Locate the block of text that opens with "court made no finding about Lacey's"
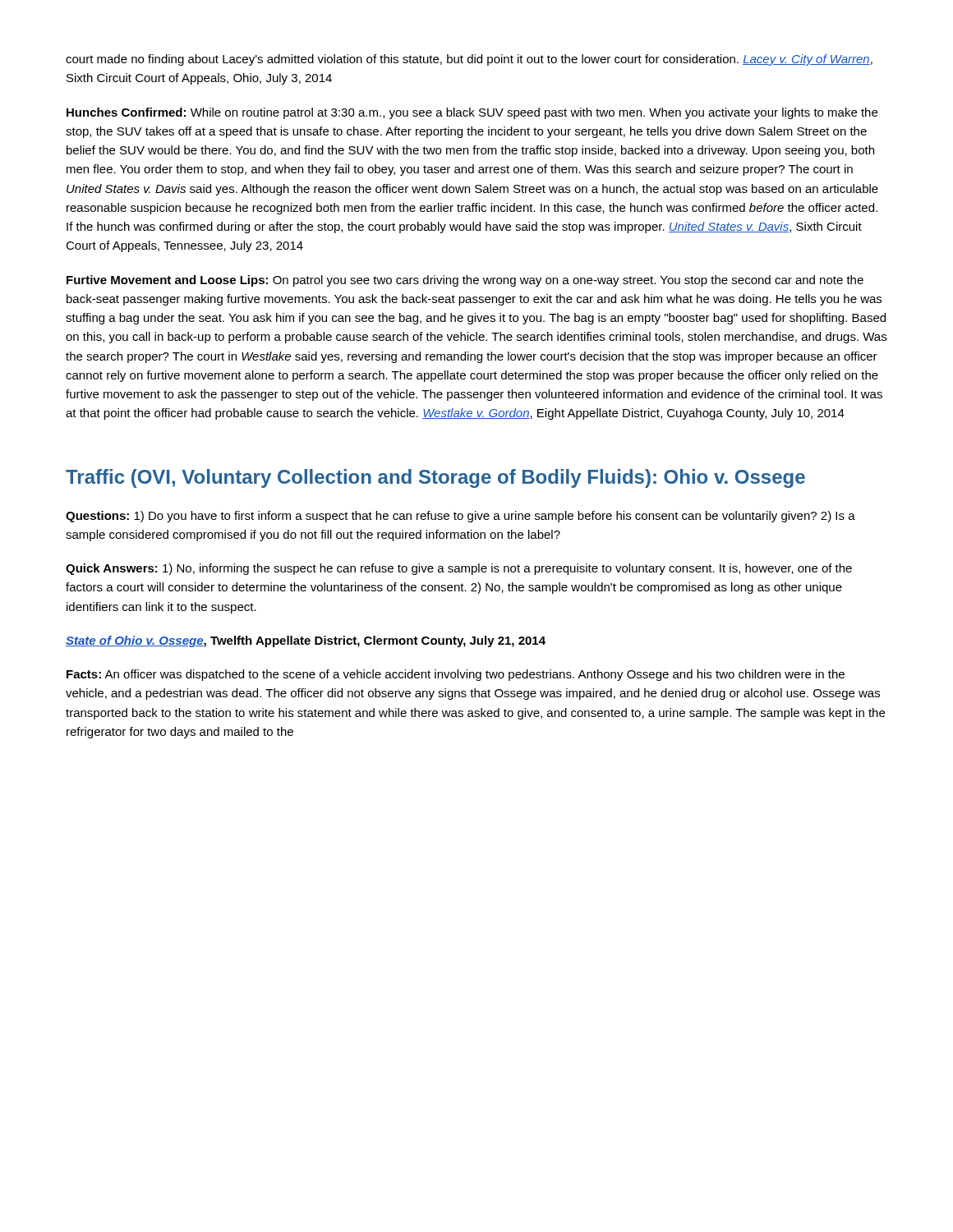Viewport: 953px width, 1232px height. pos(469,68)
